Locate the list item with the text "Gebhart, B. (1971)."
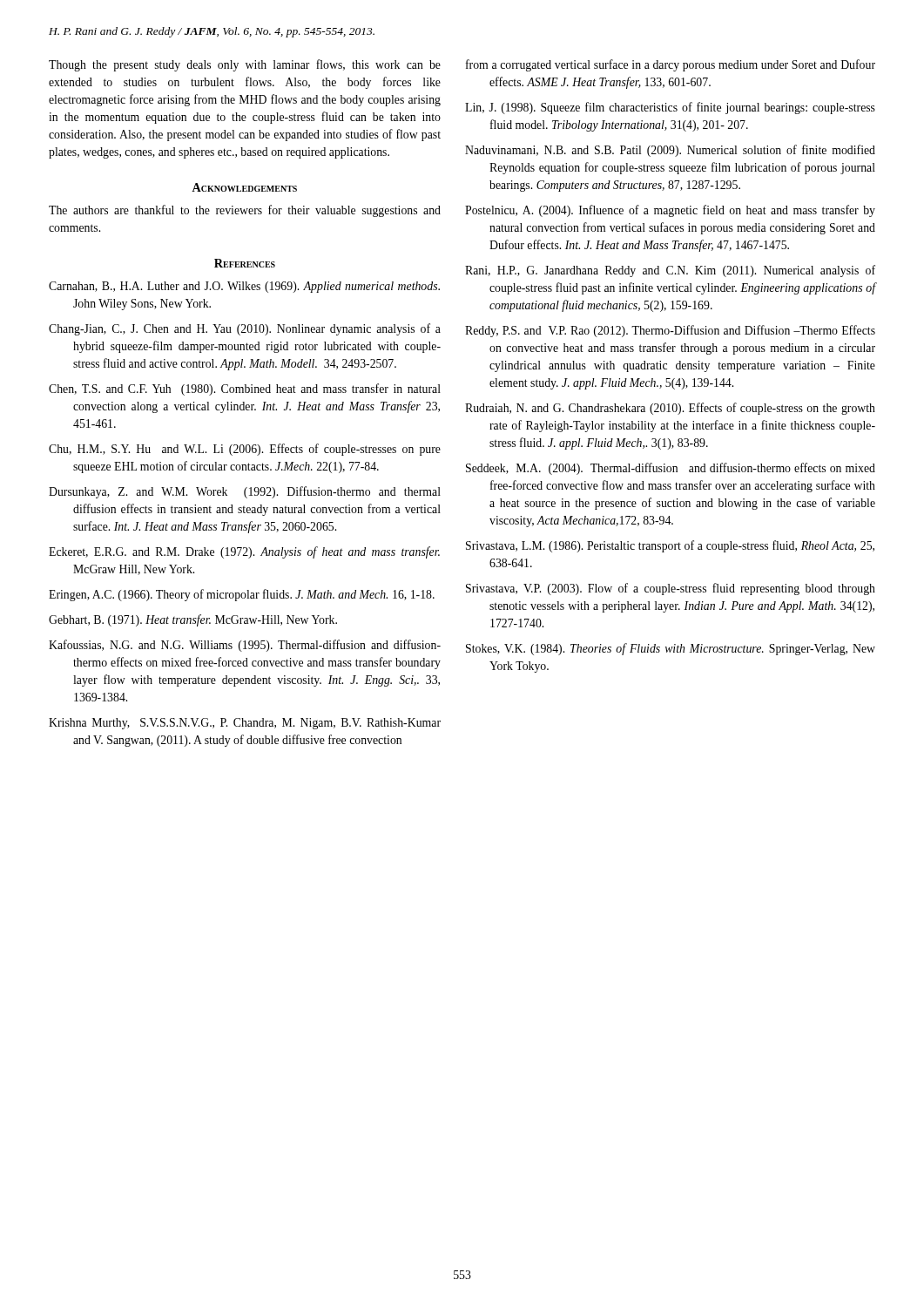The image size is (924, 1307). click(x=193, y=620)
